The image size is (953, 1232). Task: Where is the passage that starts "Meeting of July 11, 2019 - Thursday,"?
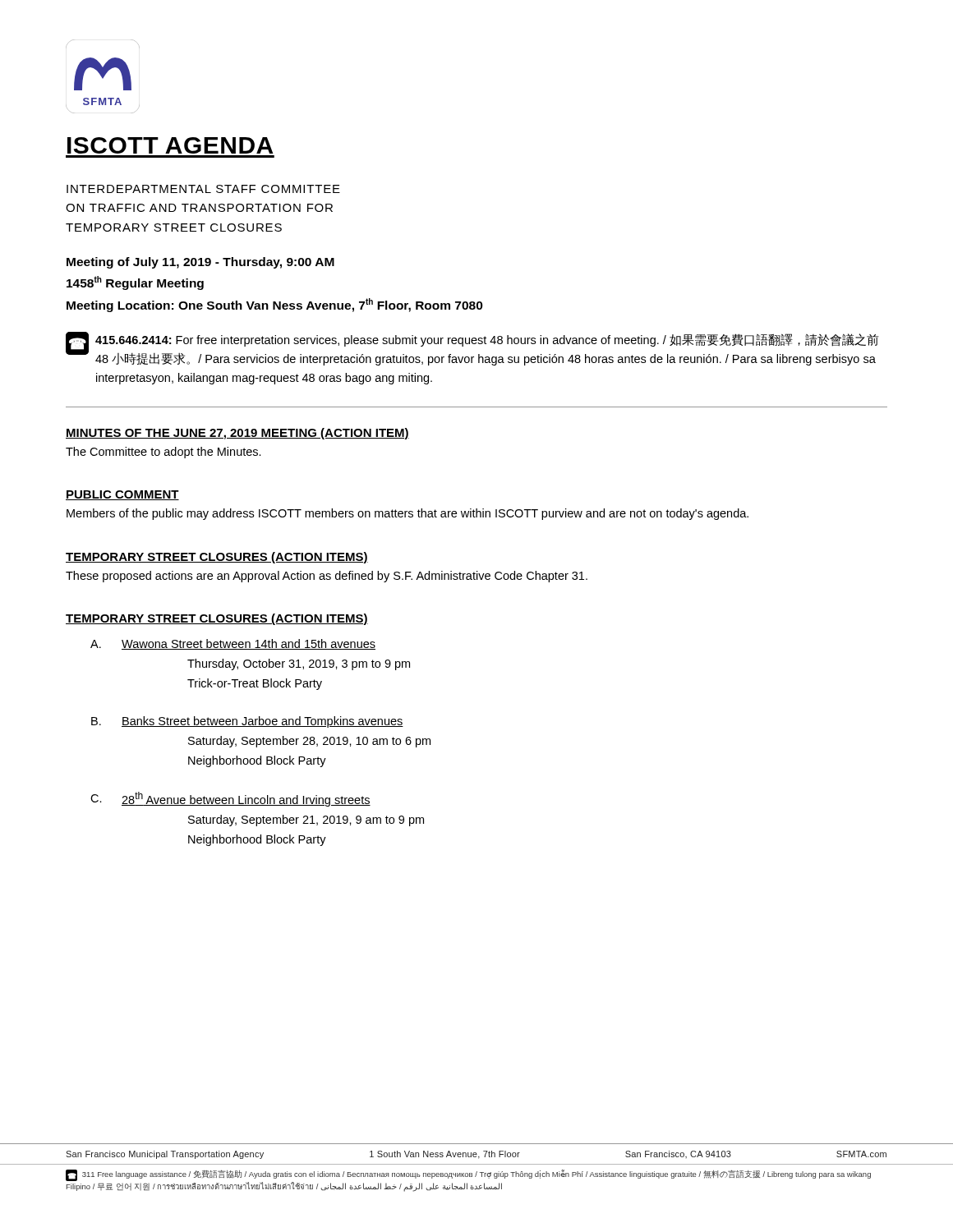pos(200,263)
